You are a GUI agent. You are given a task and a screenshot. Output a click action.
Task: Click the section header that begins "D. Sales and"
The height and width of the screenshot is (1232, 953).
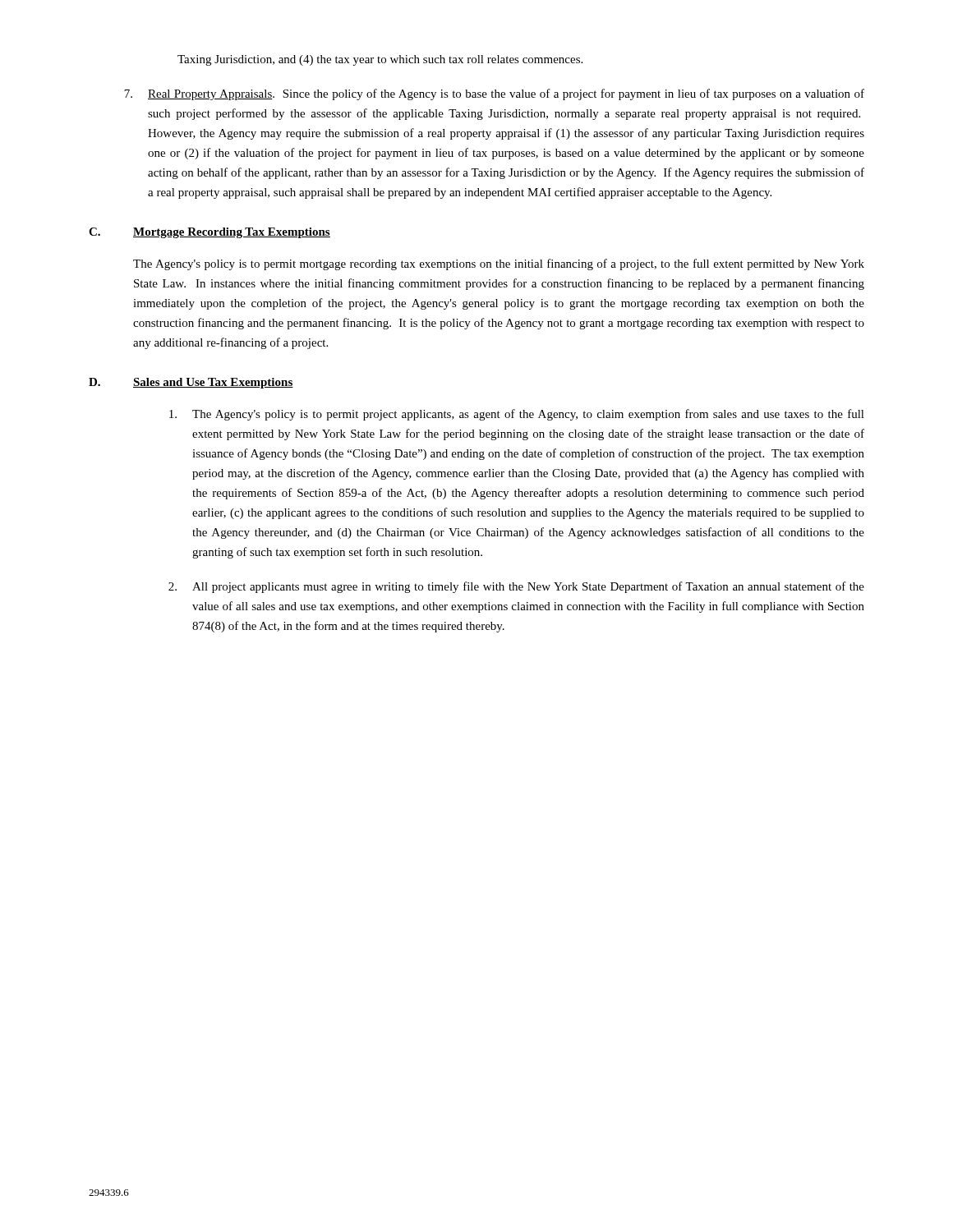pyautogui.click(x=191, y=383)
